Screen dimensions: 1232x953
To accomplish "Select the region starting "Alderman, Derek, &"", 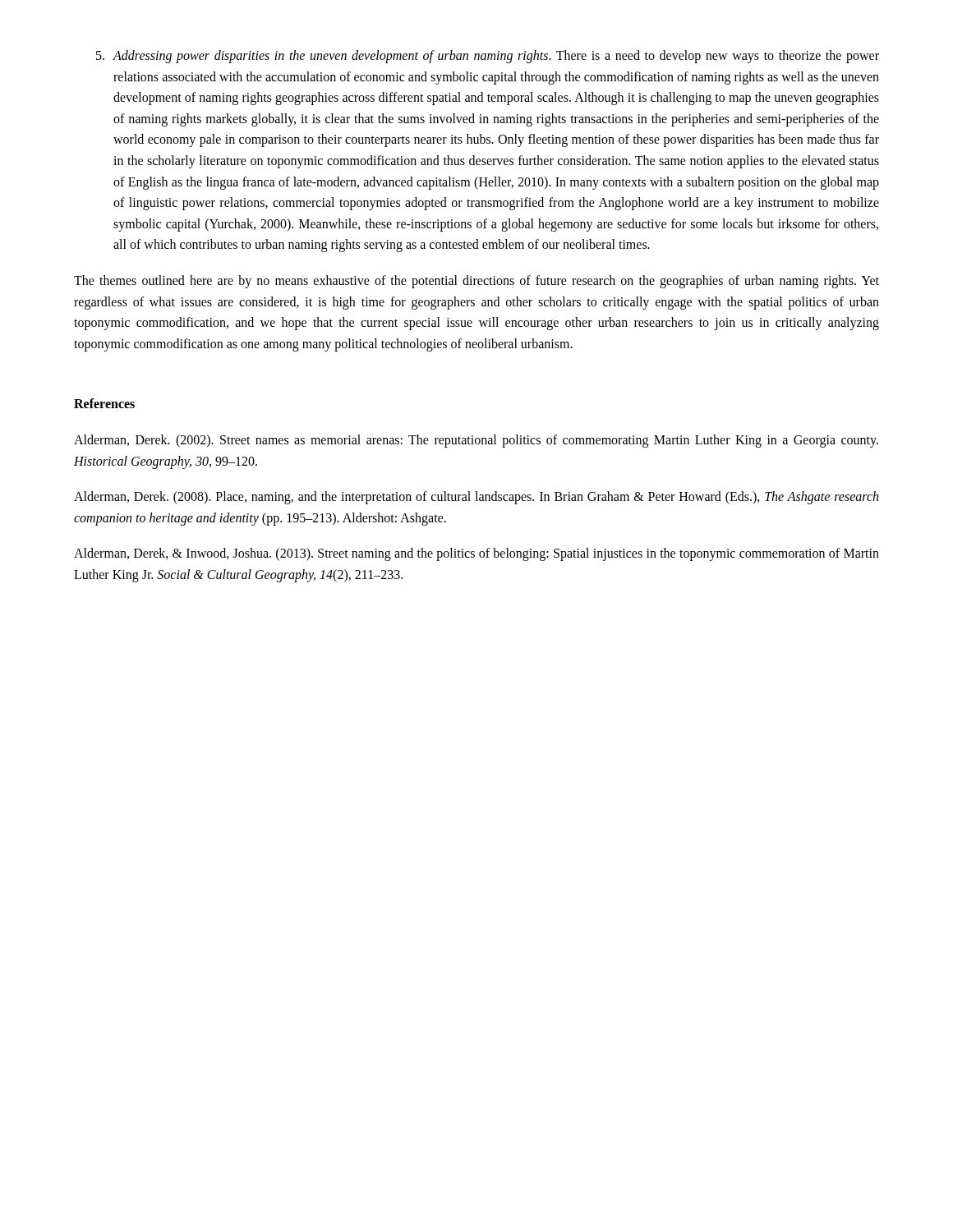I will [476, 564].
